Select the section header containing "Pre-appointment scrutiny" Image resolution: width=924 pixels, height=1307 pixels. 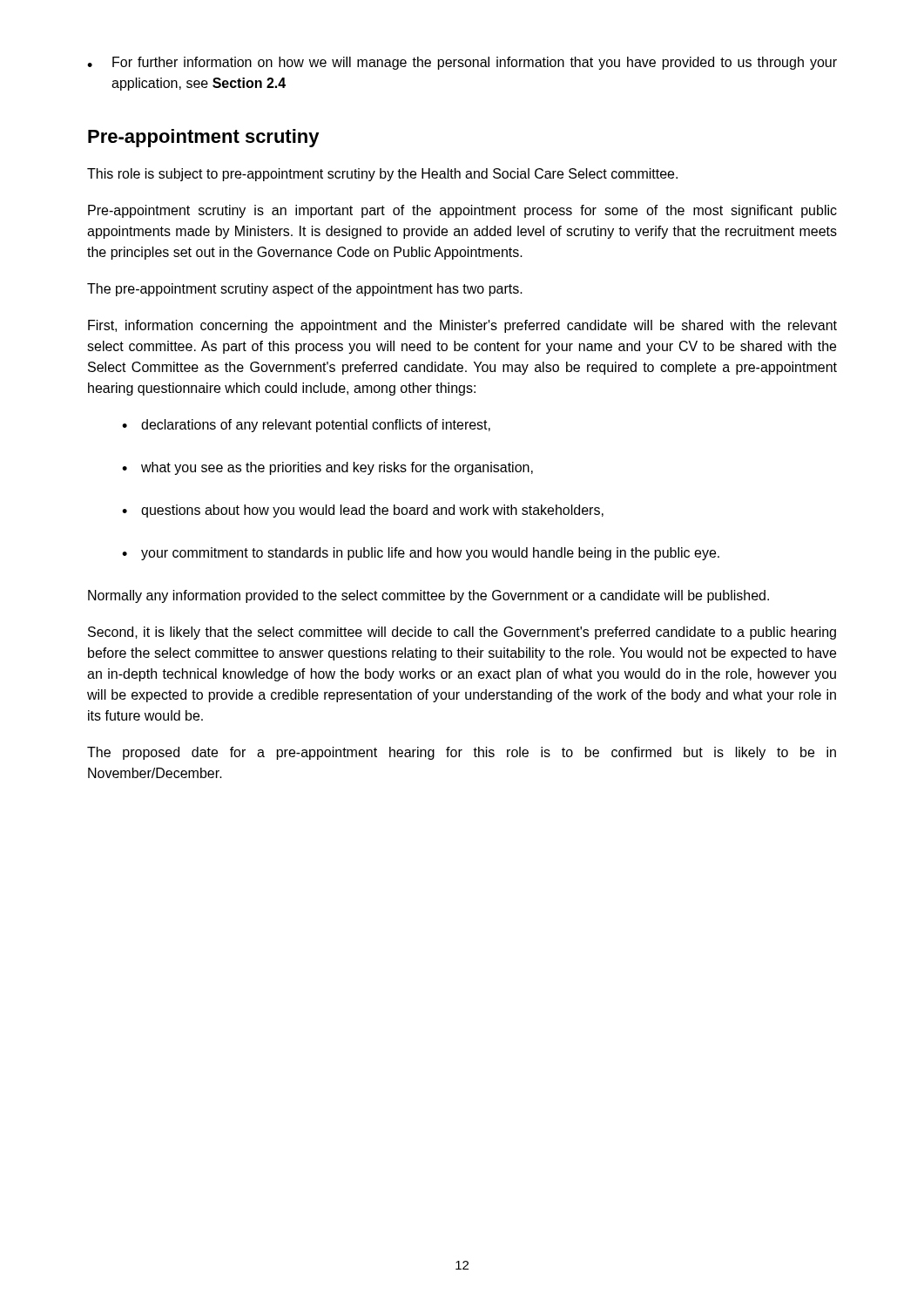(204, 138)
